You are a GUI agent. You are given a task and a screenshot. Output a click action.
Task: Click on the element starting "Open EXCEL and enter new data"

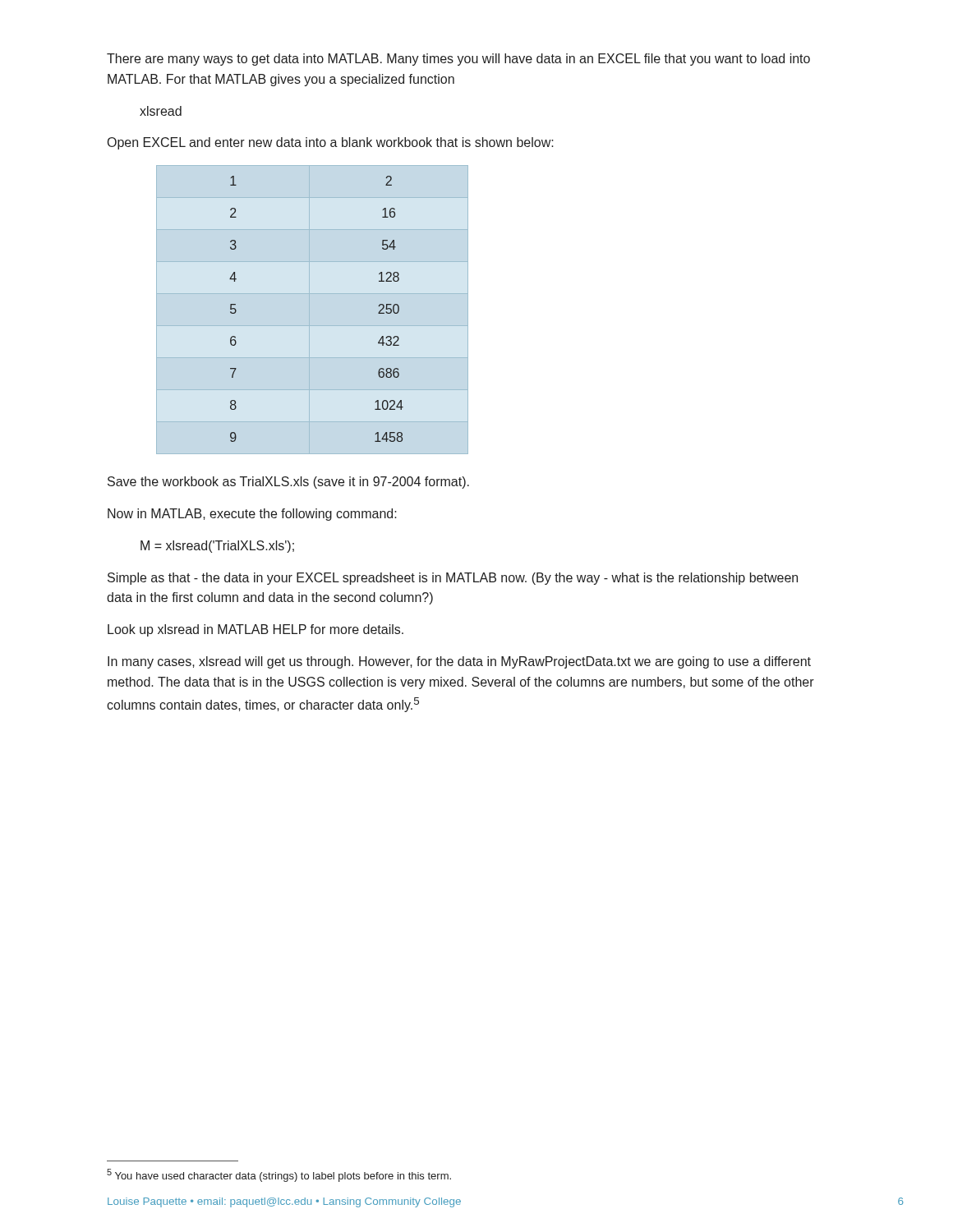point(331,143)
